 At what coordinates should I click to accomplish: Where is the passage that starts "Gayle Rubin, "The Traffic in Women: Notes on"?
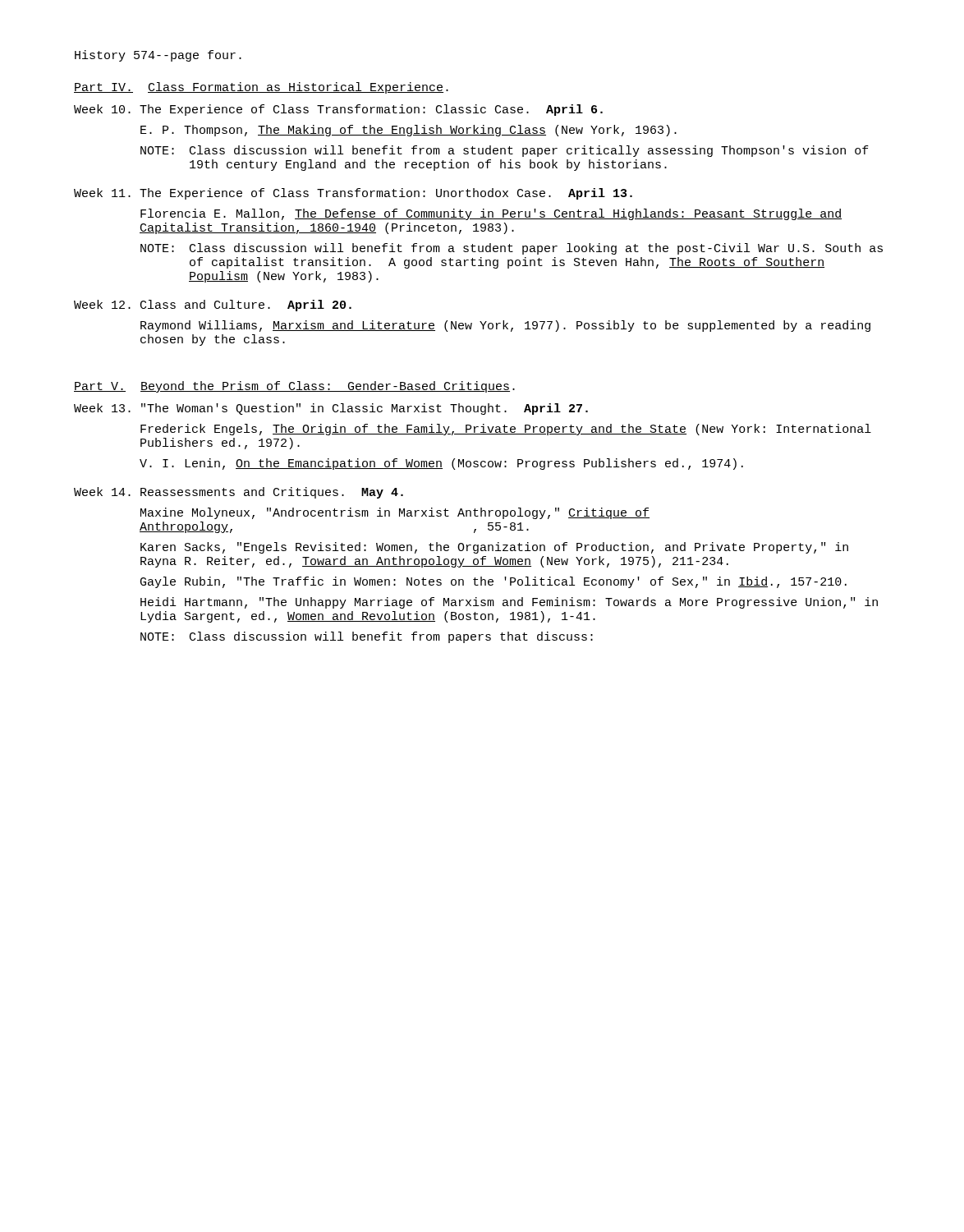click(x=494, y=583)
